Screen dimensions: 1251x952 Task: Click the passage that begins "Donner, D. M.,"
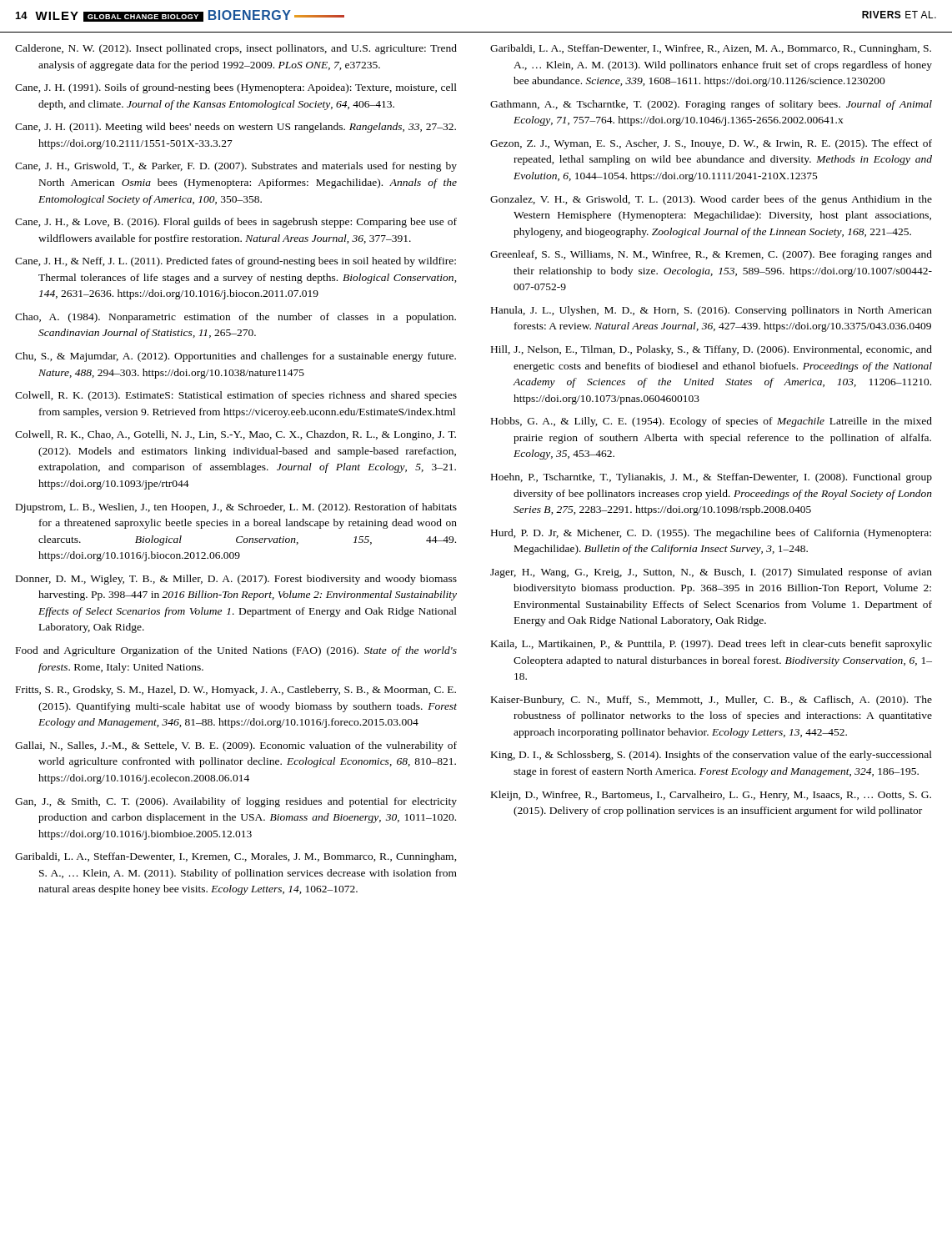pos(236,603)
